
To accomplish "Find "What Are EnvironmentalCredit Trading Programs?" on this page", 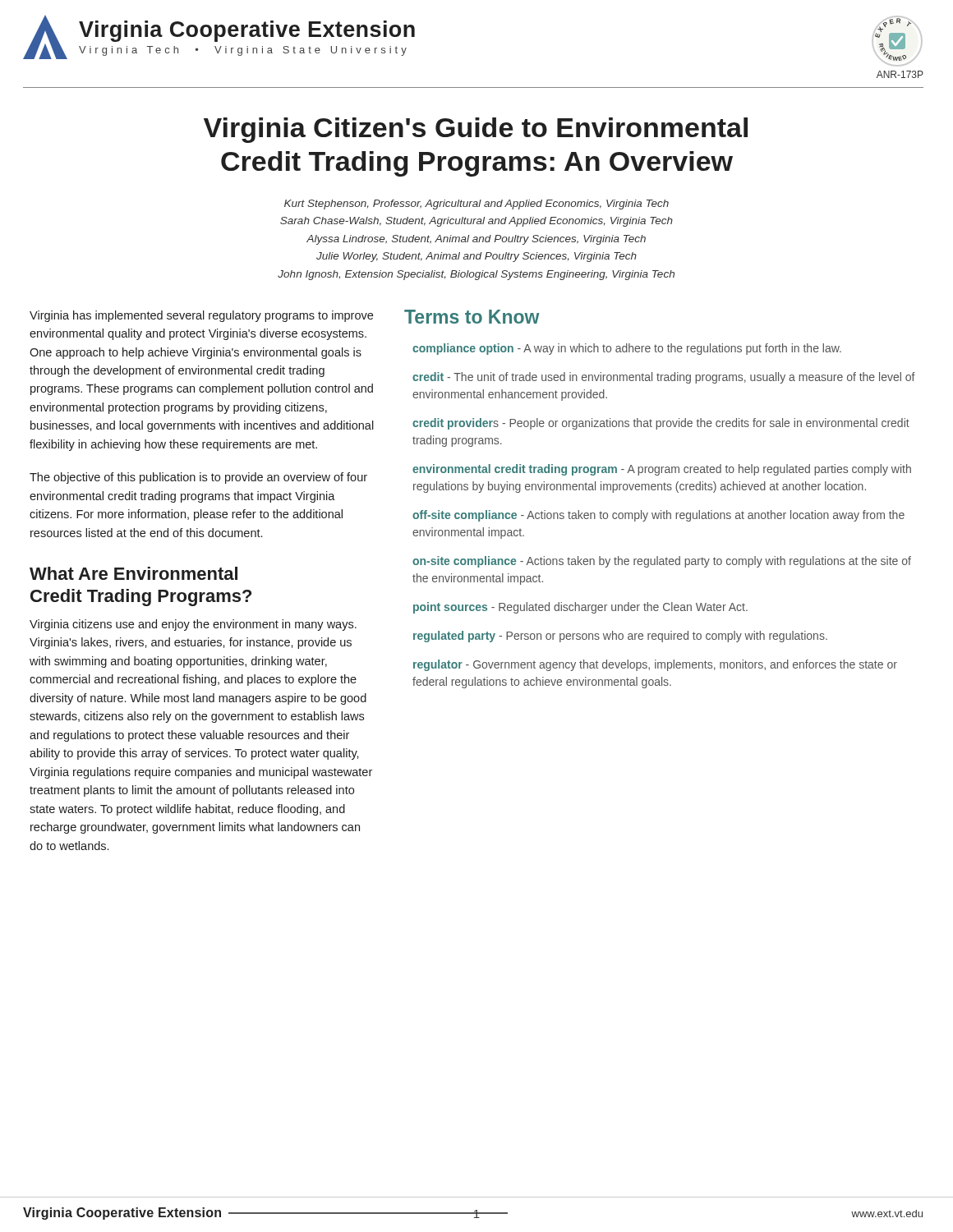I will pyautogui.click(x=141, y=585).
